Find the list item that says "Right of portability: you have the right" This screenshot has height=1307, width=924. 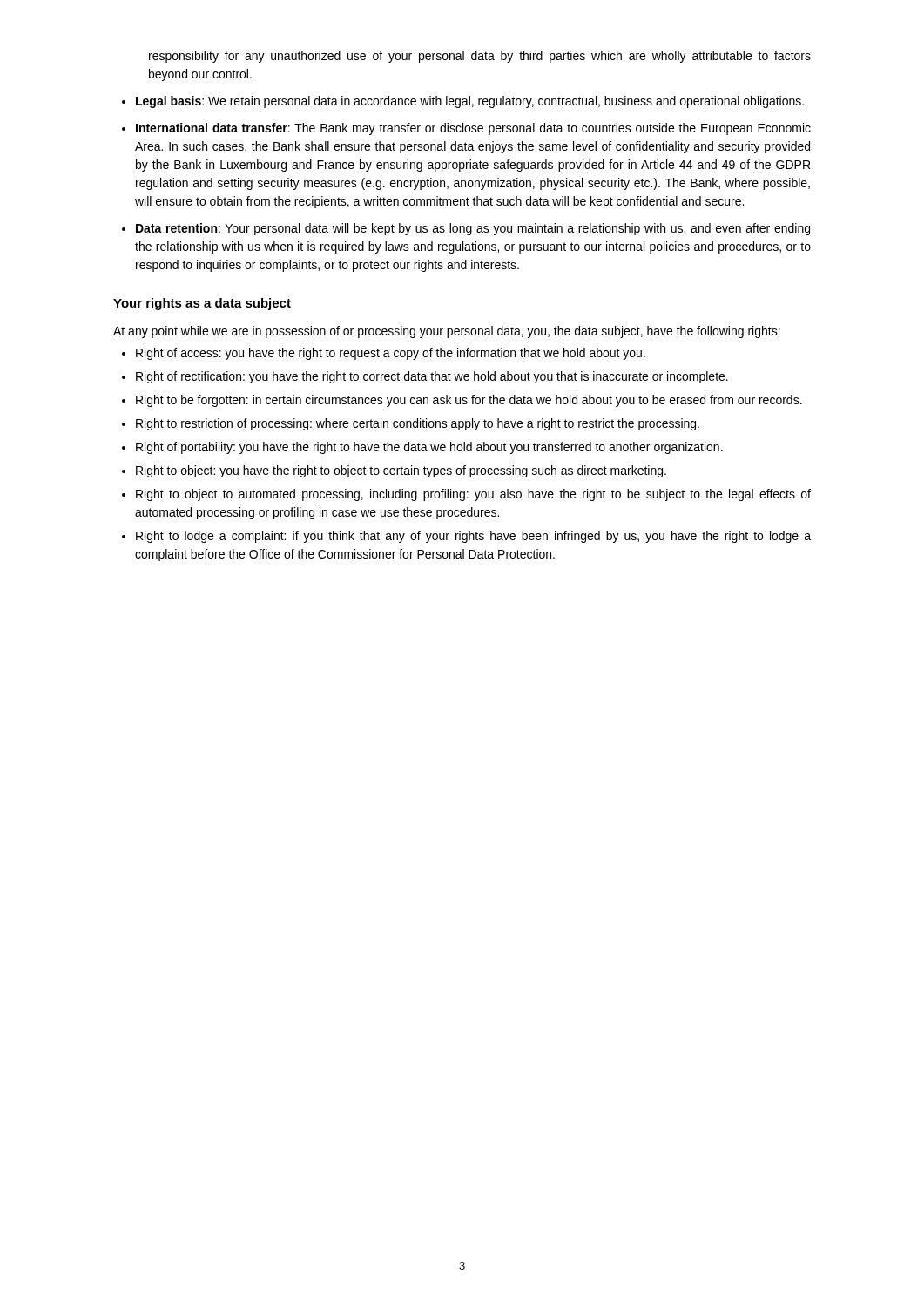point(473,447)
